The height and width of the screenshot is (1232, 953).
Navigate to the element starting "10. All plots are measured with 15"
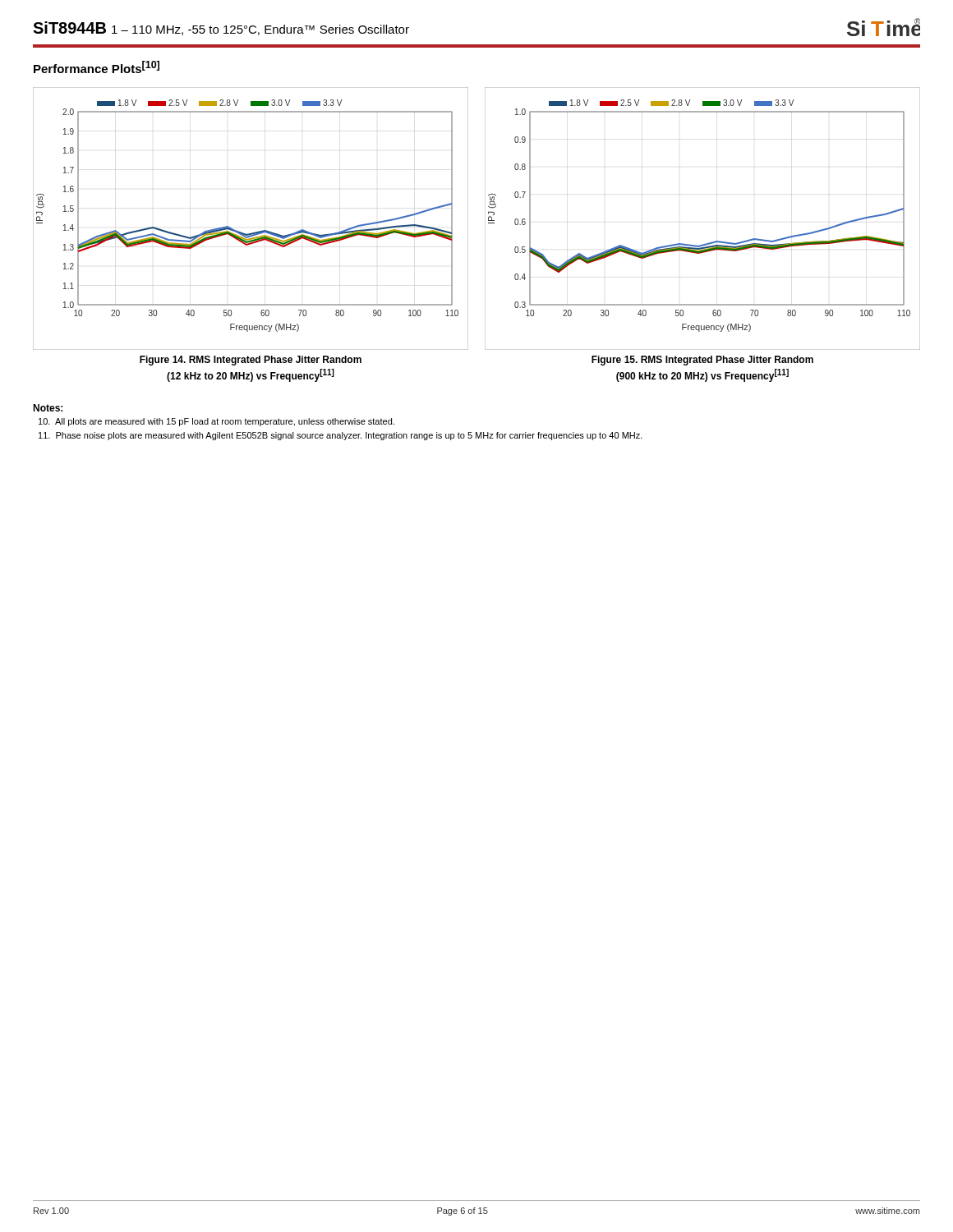(214, 421)
